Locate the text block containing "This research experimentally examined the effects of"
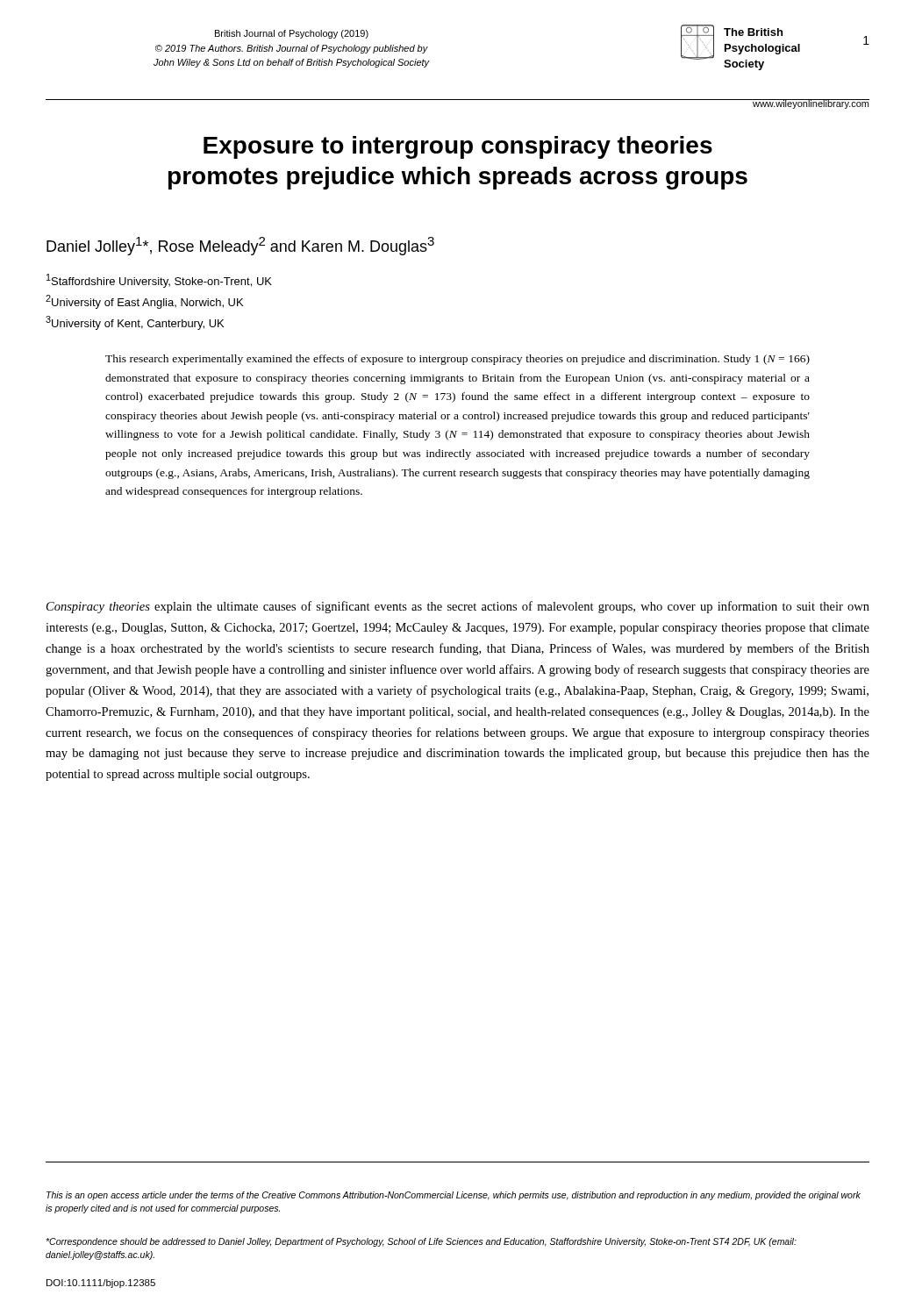Screen dimensions: 1316x915 click(x=458, y=425)
